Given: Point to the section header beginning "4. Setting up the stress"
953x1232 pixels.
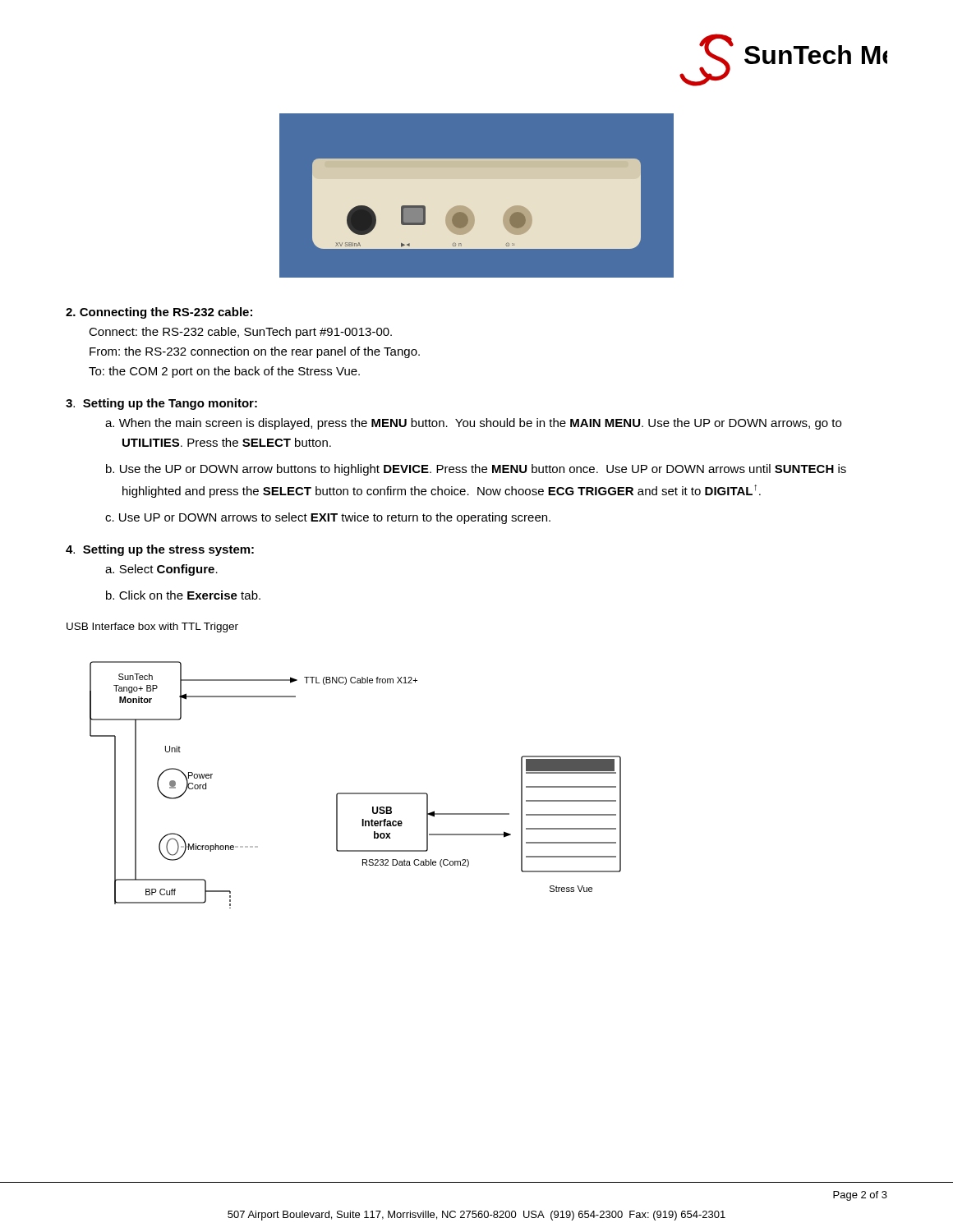Looking at the screenshot, I should pyautogui.click(x=160, y=549).
